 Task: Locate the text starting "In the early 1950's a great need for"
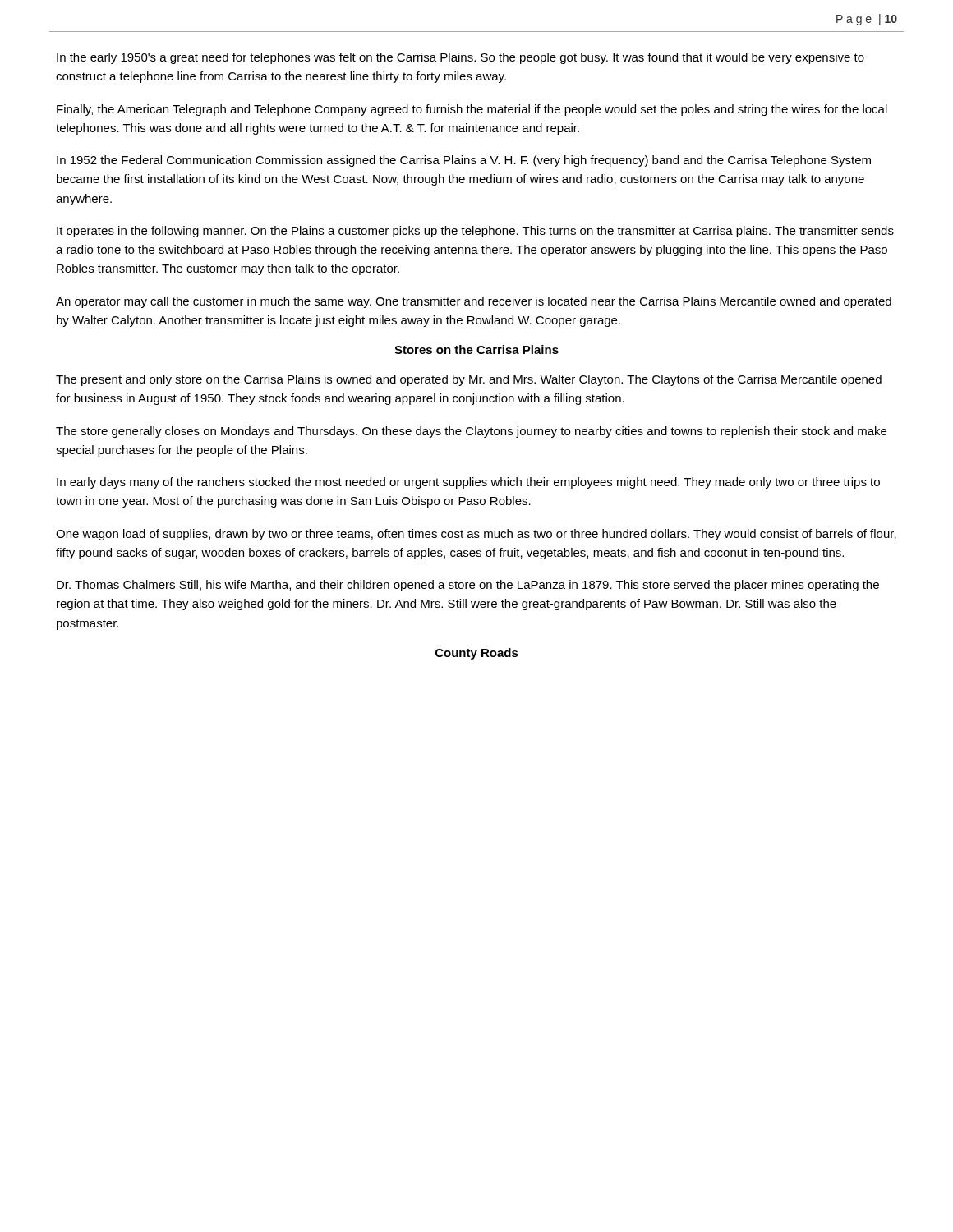(460, 67)
